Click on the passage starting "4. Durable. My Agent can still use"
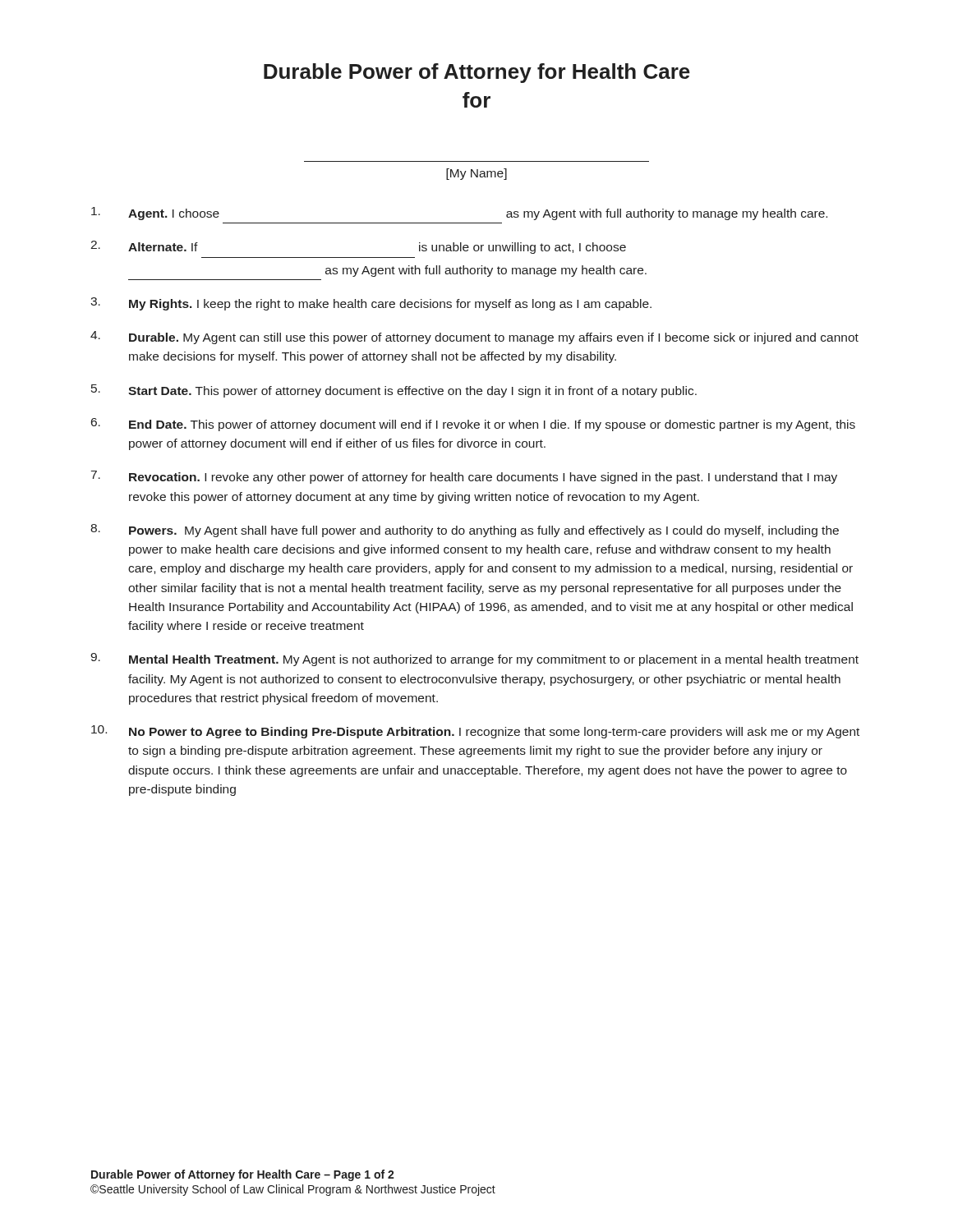Viewport: 953px width, 1232px height. [476, 347]
